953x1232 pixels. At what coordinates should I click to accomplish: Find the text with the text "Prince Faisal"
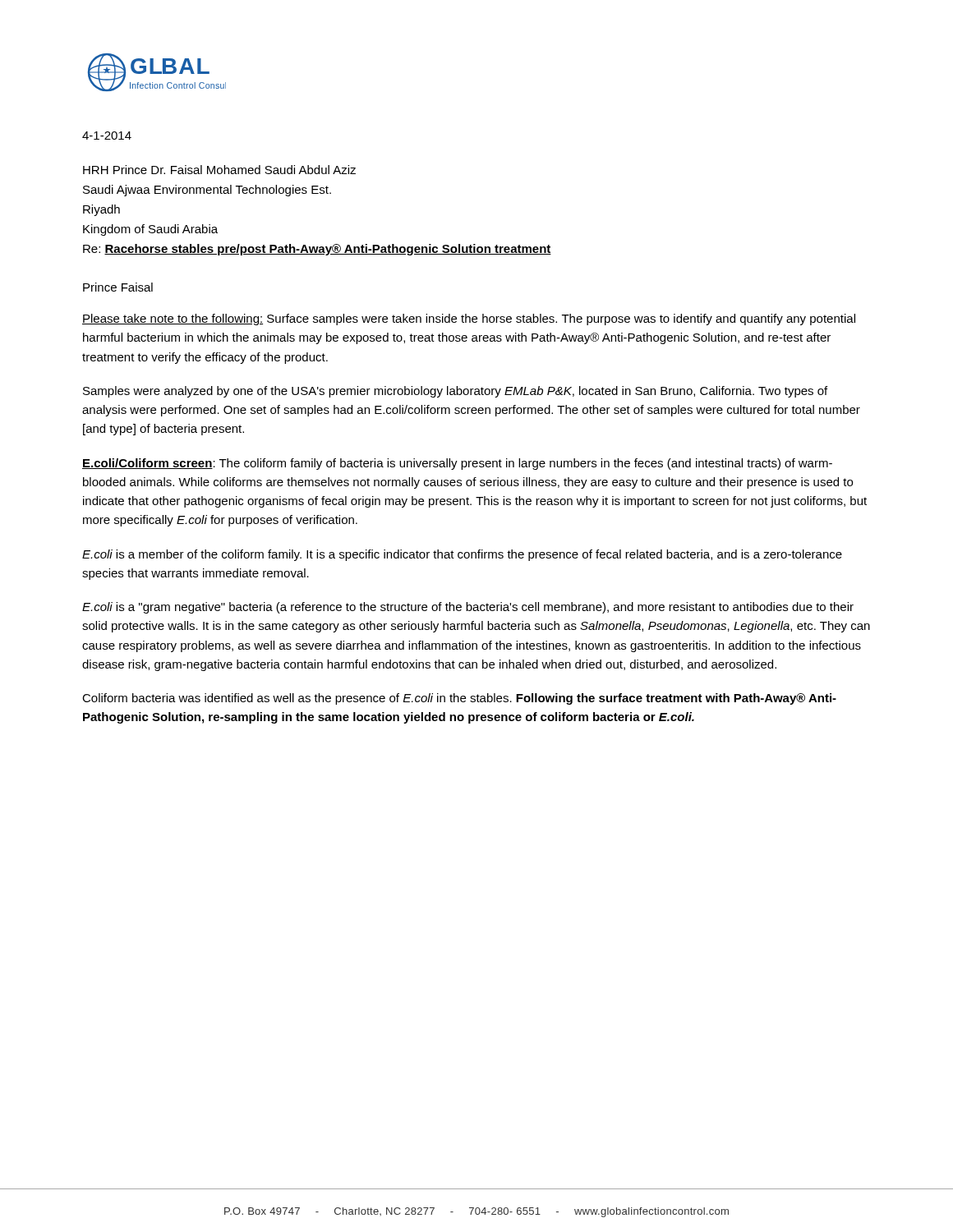tap(118, 287)
